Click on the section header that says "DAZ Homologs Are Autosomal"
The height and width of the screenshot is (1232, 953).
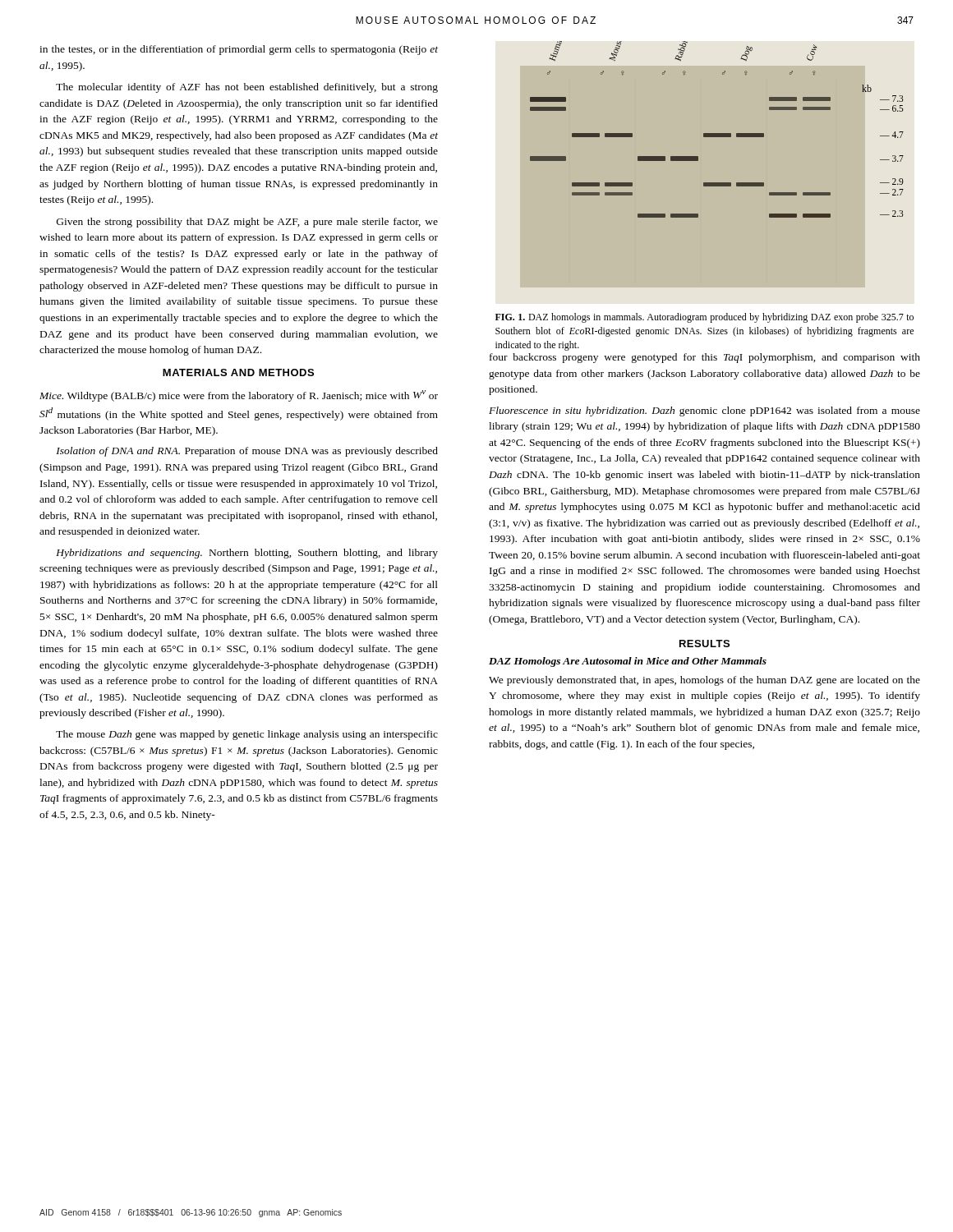click(628, 660)
